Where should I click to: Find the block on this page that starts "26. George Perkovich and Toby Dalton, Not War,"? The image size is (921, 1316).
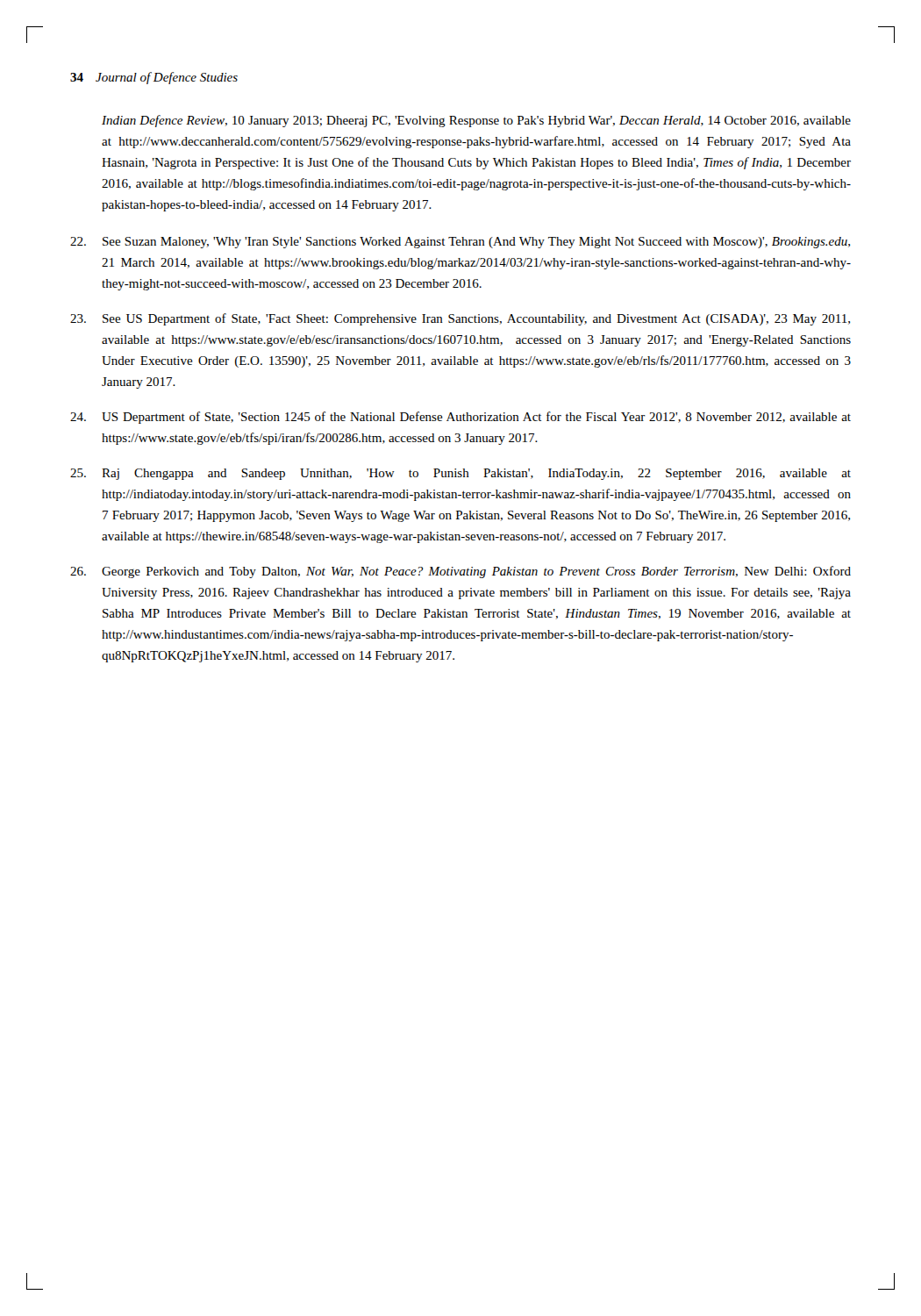pyautogui.click(x=460, y=613)
